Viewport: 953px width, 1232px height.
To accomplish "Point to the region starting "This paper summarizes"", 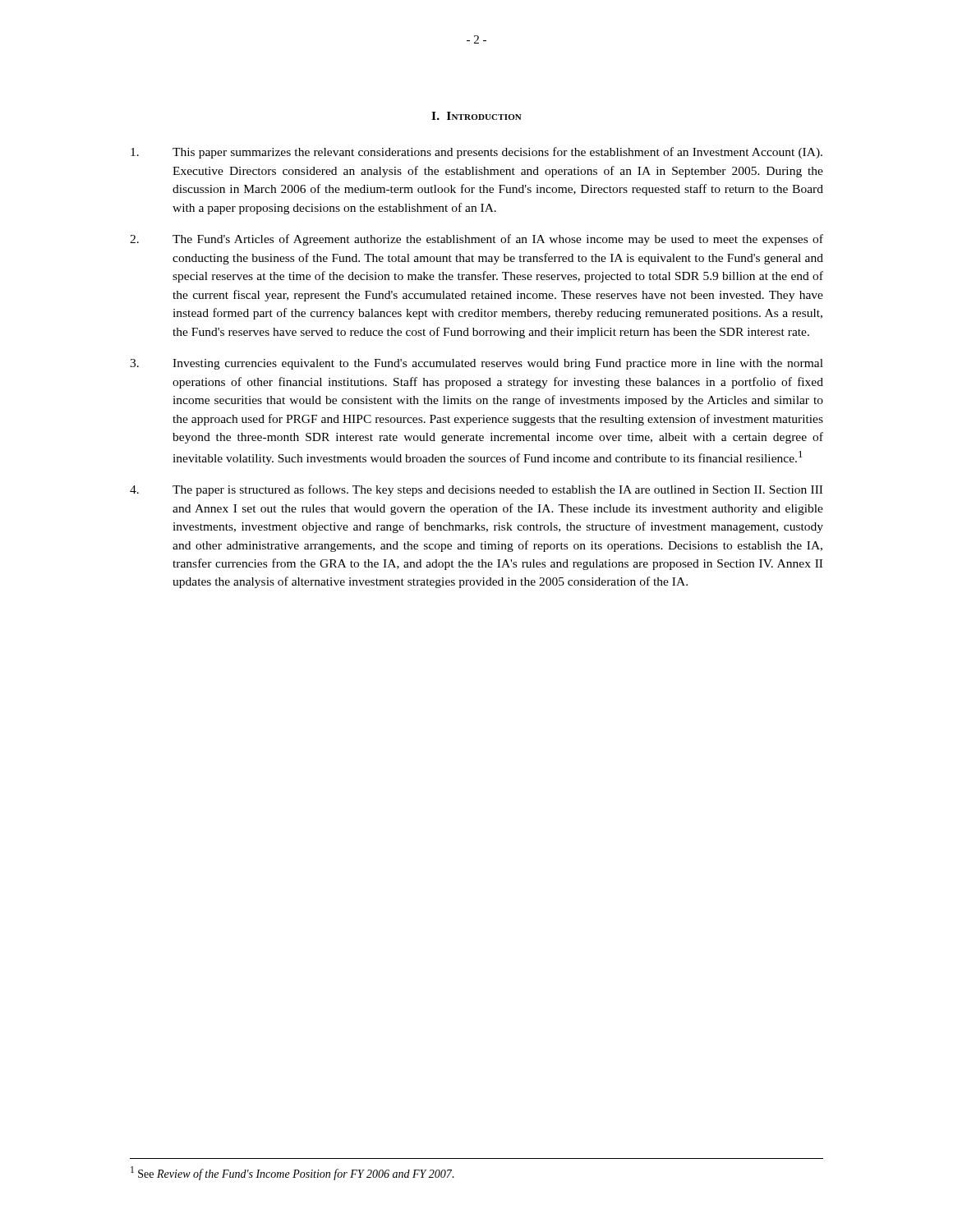I will click(x=476, y=180).
